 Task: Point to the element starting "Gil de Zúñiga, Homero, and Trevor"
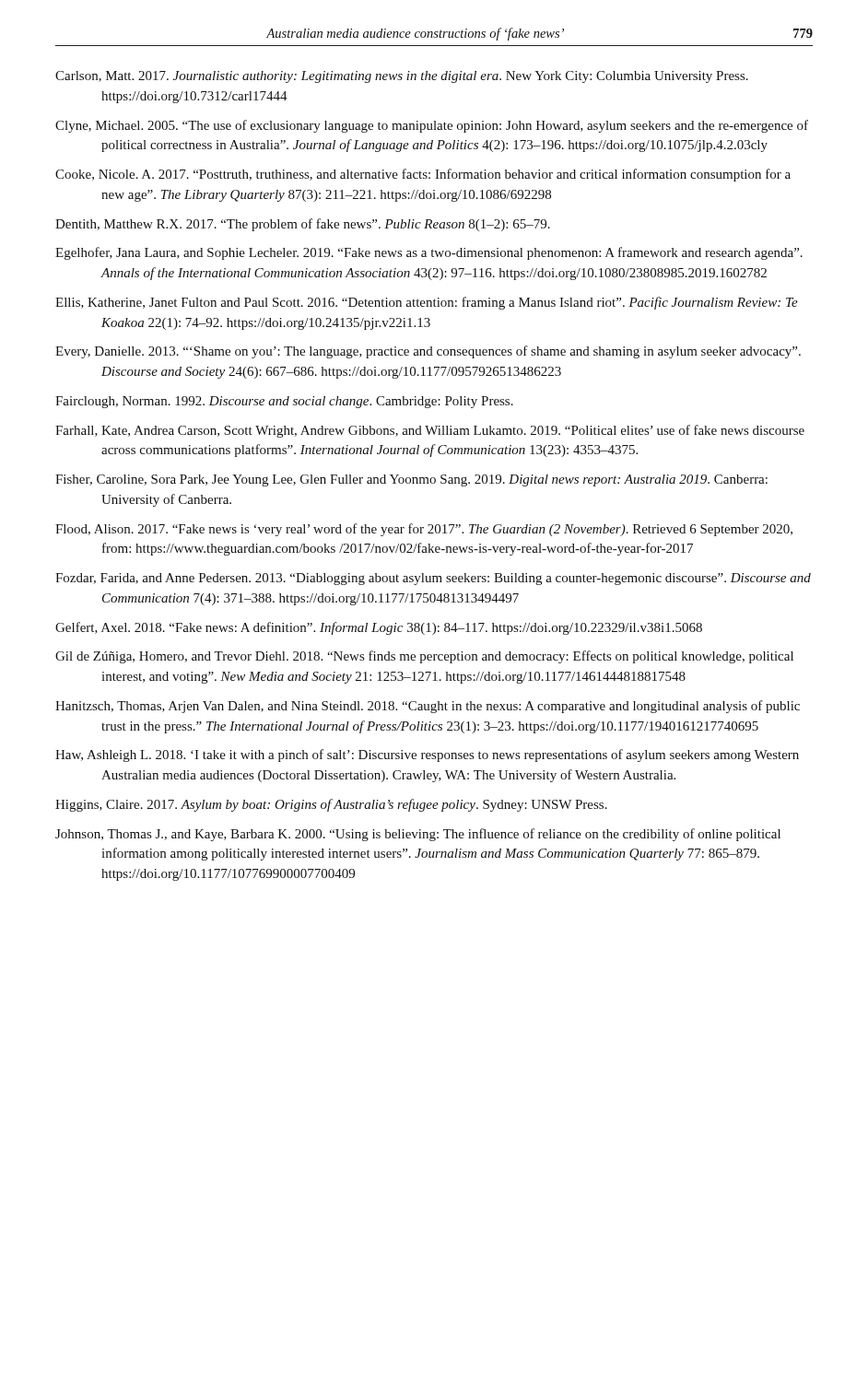pos(425,666)
